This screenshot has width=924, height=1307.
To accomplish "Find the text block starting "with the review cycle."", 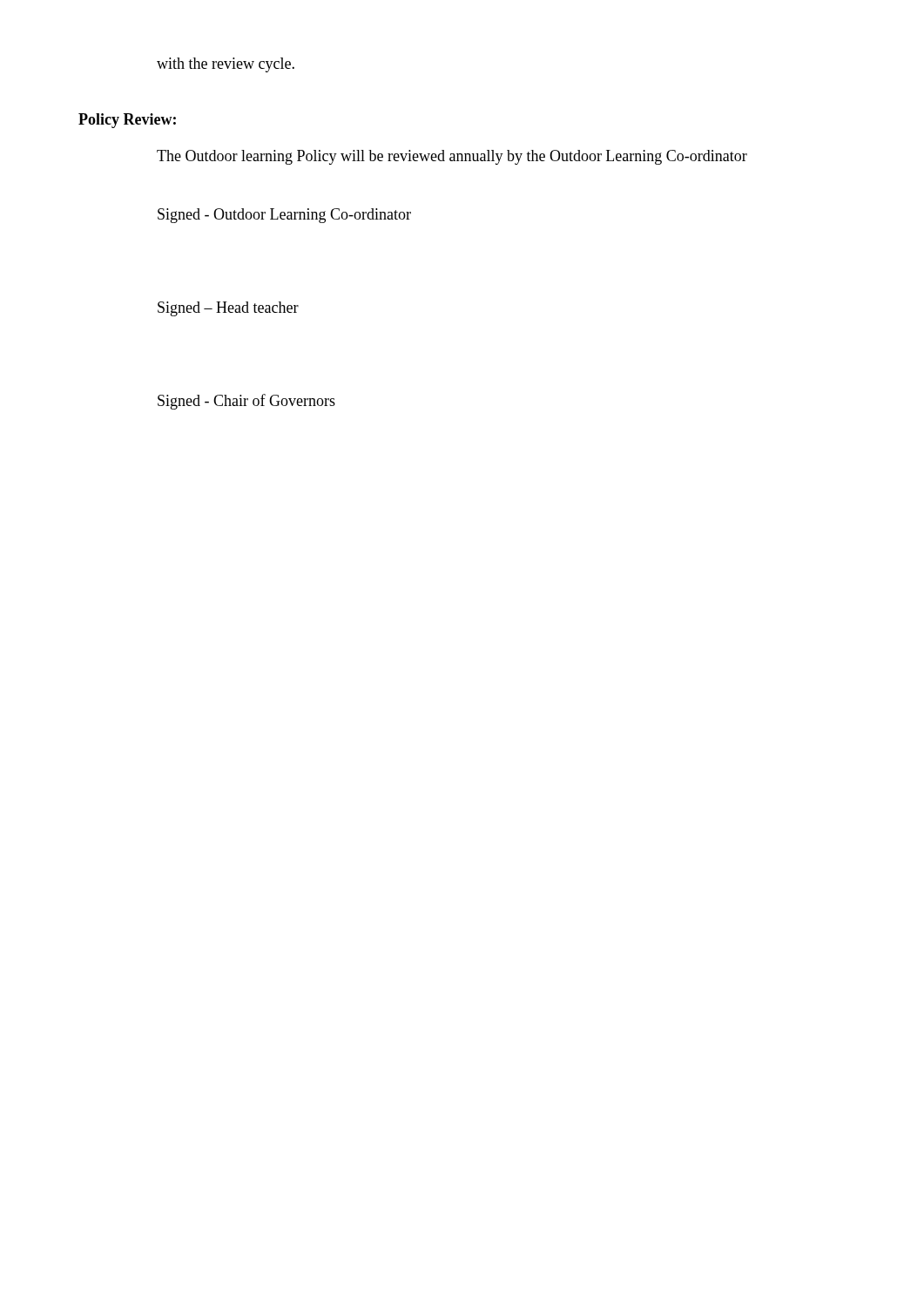I will click(x=226, y=64).
